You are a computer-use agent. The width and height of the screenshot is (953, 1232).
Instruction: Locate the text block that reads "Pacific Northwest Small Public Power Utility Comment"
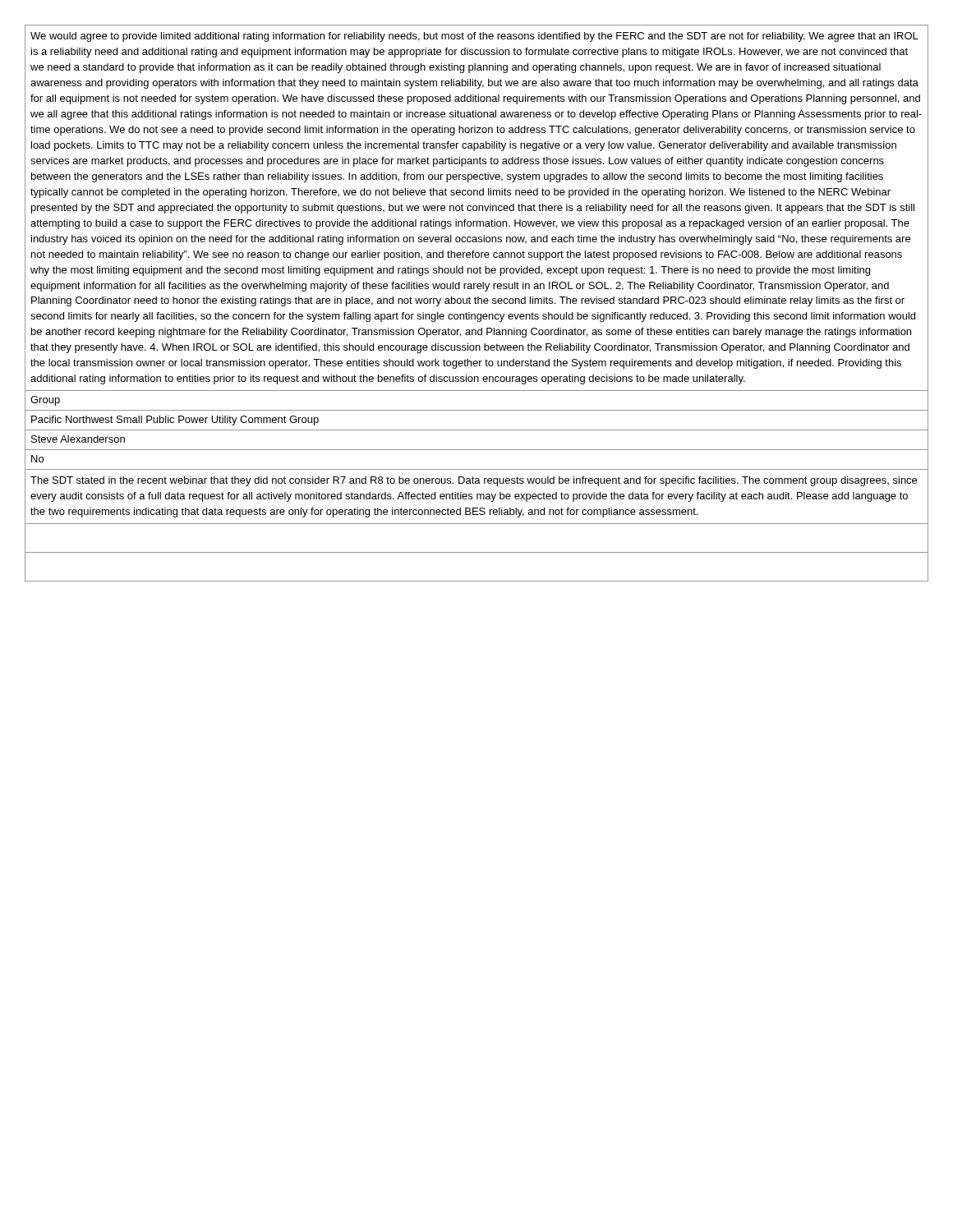pyautogui.click(x=175, y=419)
